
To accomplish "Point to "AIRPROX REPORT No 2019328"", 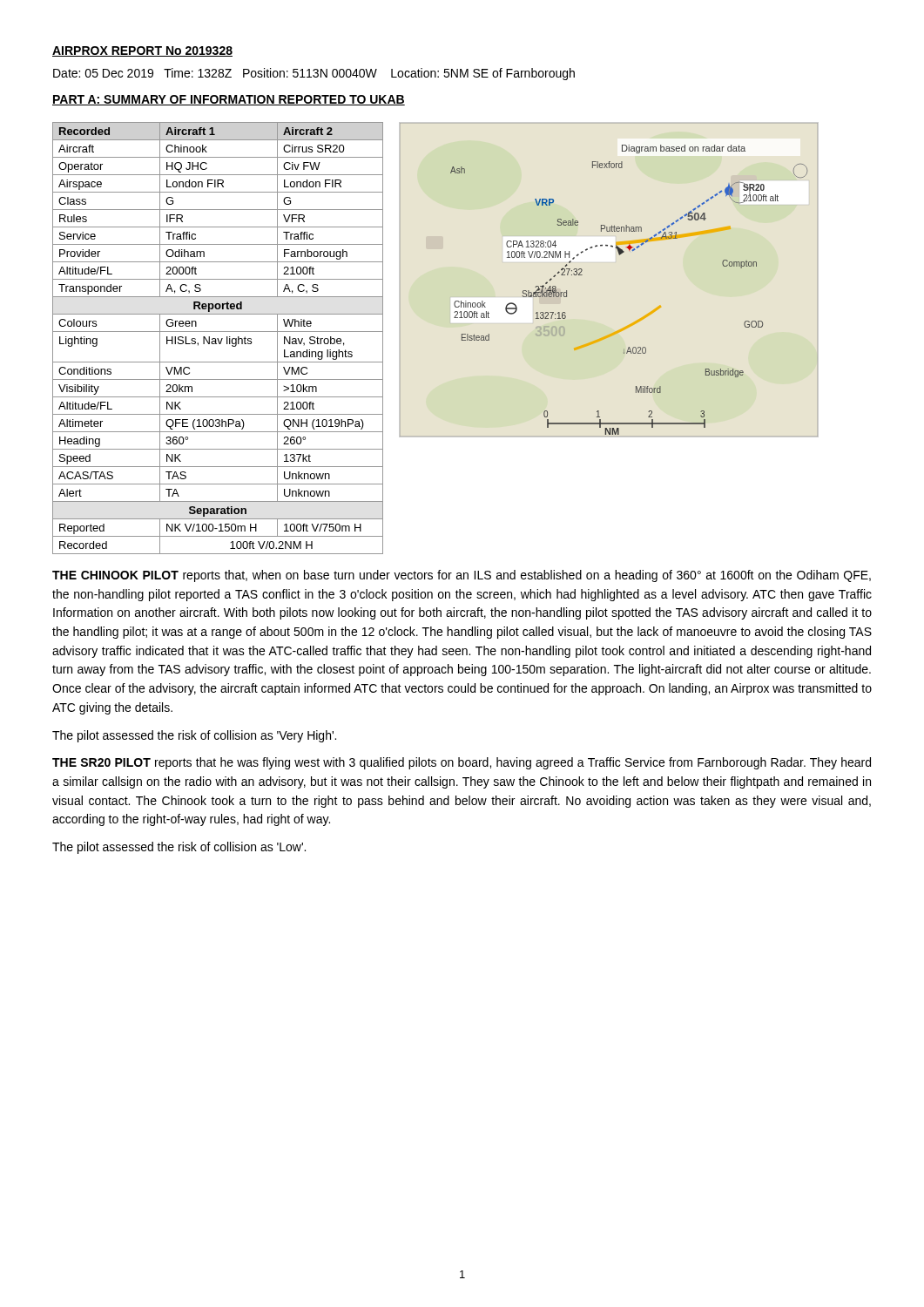I will pos(142,51).
